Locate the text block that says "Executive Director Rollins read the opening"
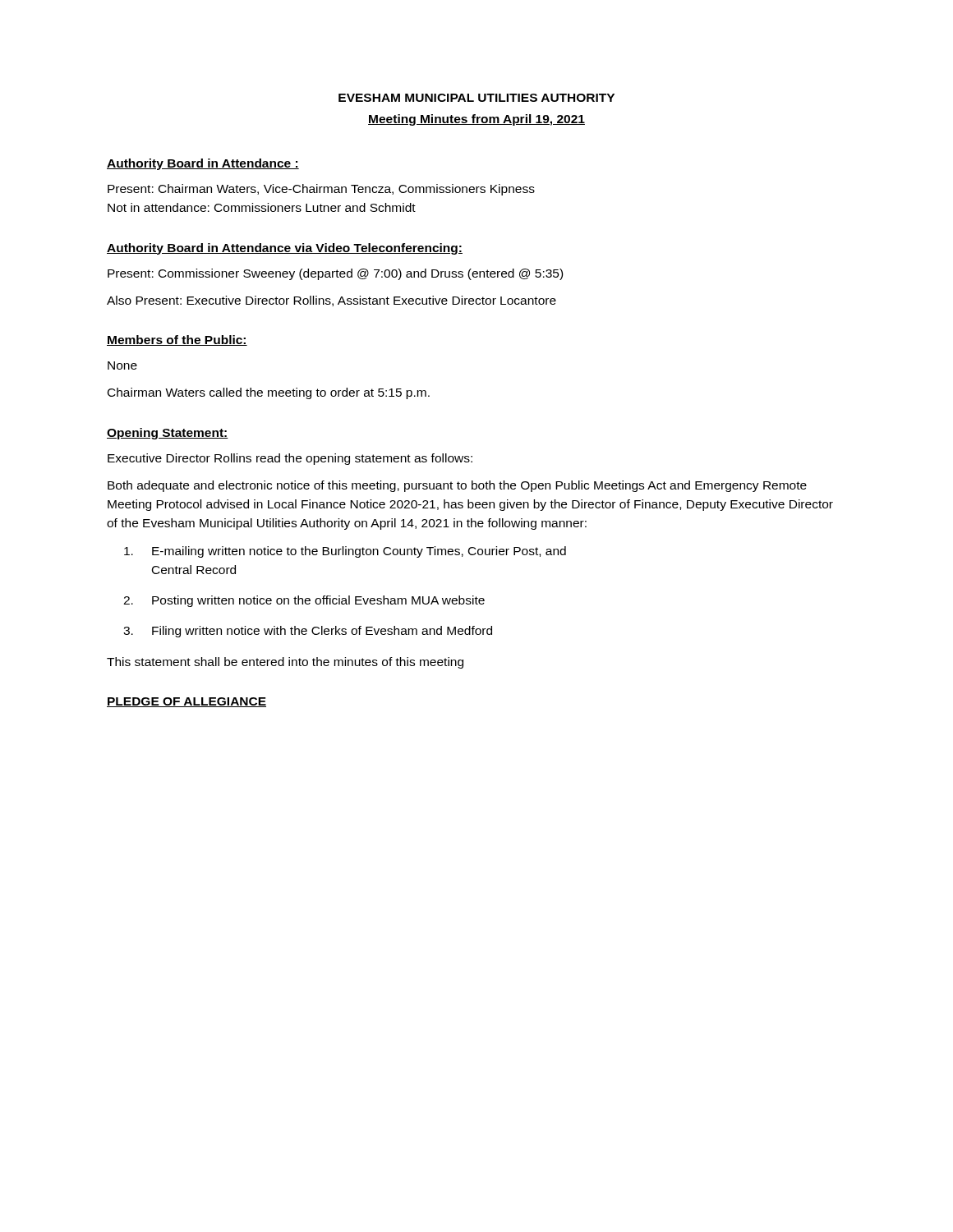Image resolution: width=953 pixels, height=1232 pixels. click(290, 458)
